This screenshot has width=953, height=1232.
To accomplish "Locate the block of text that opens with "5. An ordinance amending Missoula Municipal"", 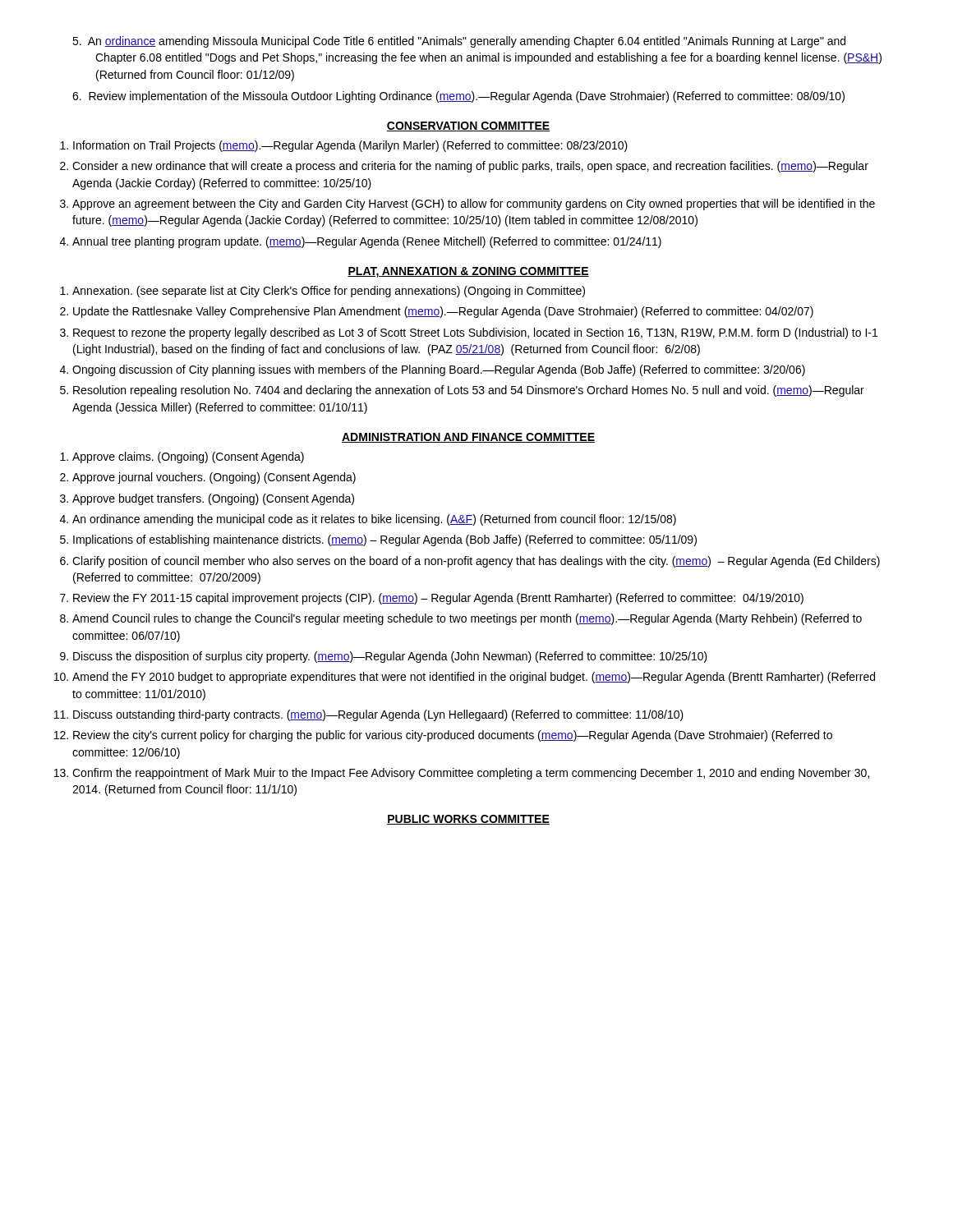I will (x=477, y=58).
